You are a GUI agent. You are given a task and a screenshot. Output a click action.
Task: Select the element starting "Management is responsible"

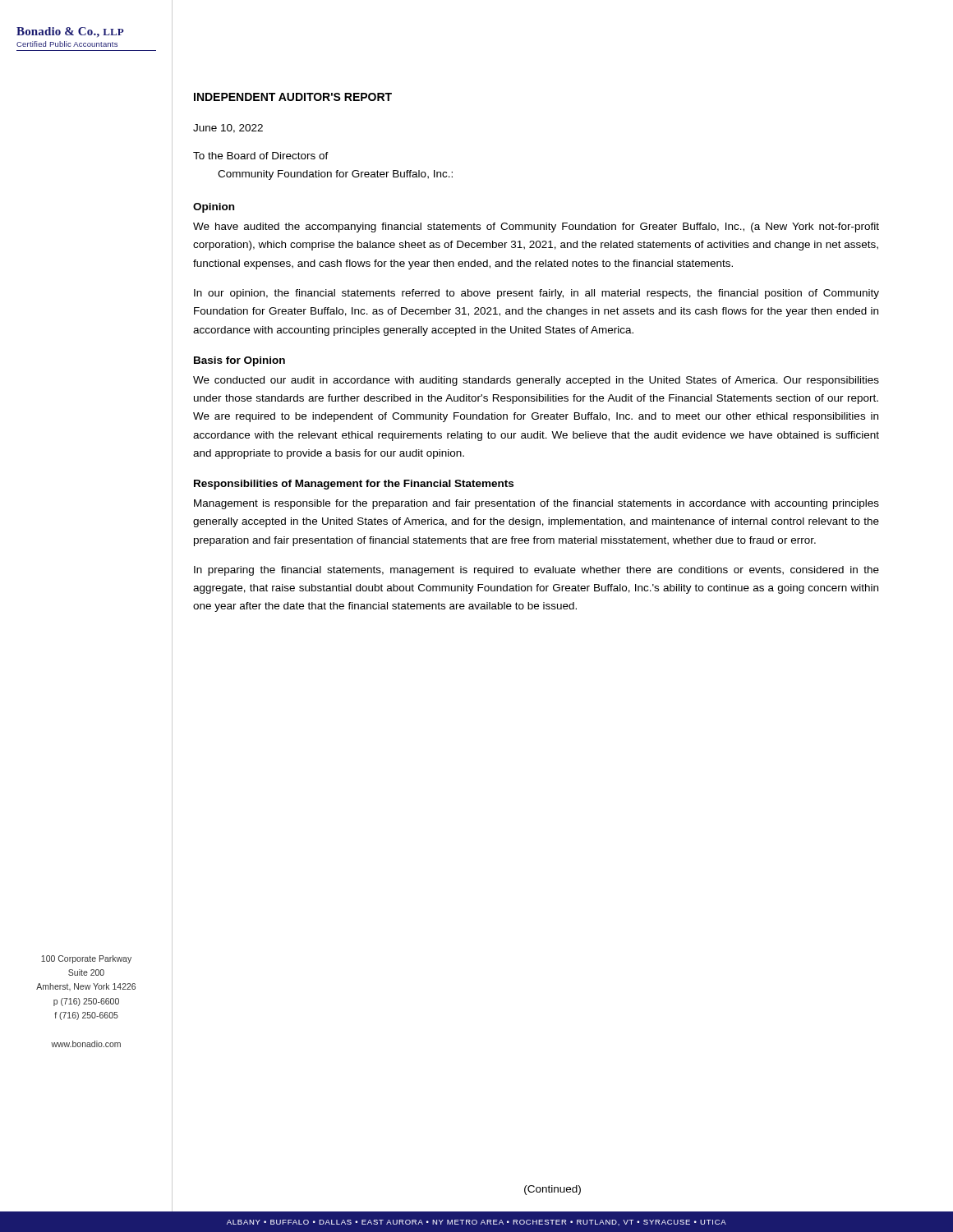click(536, 521)
